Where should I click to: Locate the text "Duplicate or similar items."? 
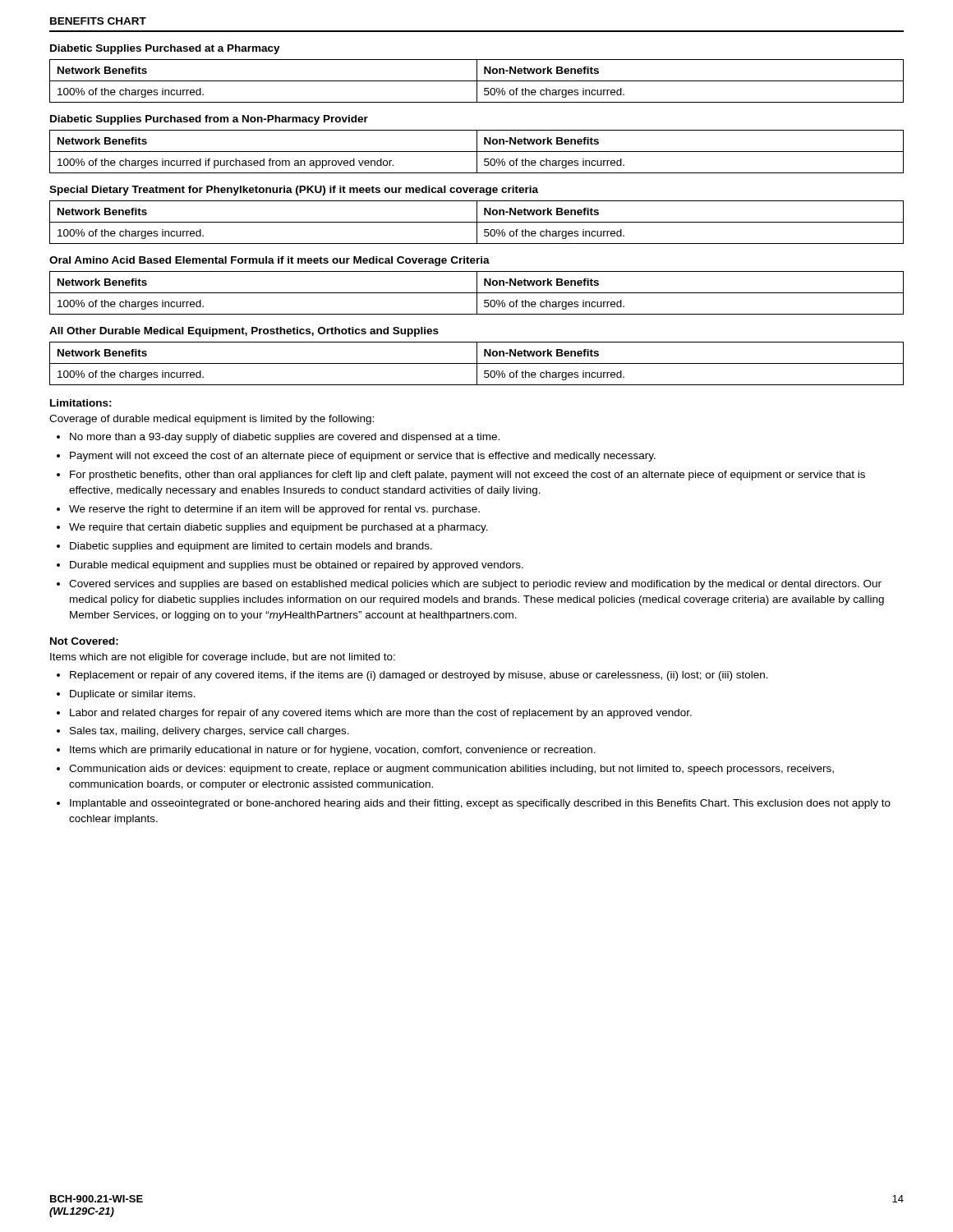(132, 693)
